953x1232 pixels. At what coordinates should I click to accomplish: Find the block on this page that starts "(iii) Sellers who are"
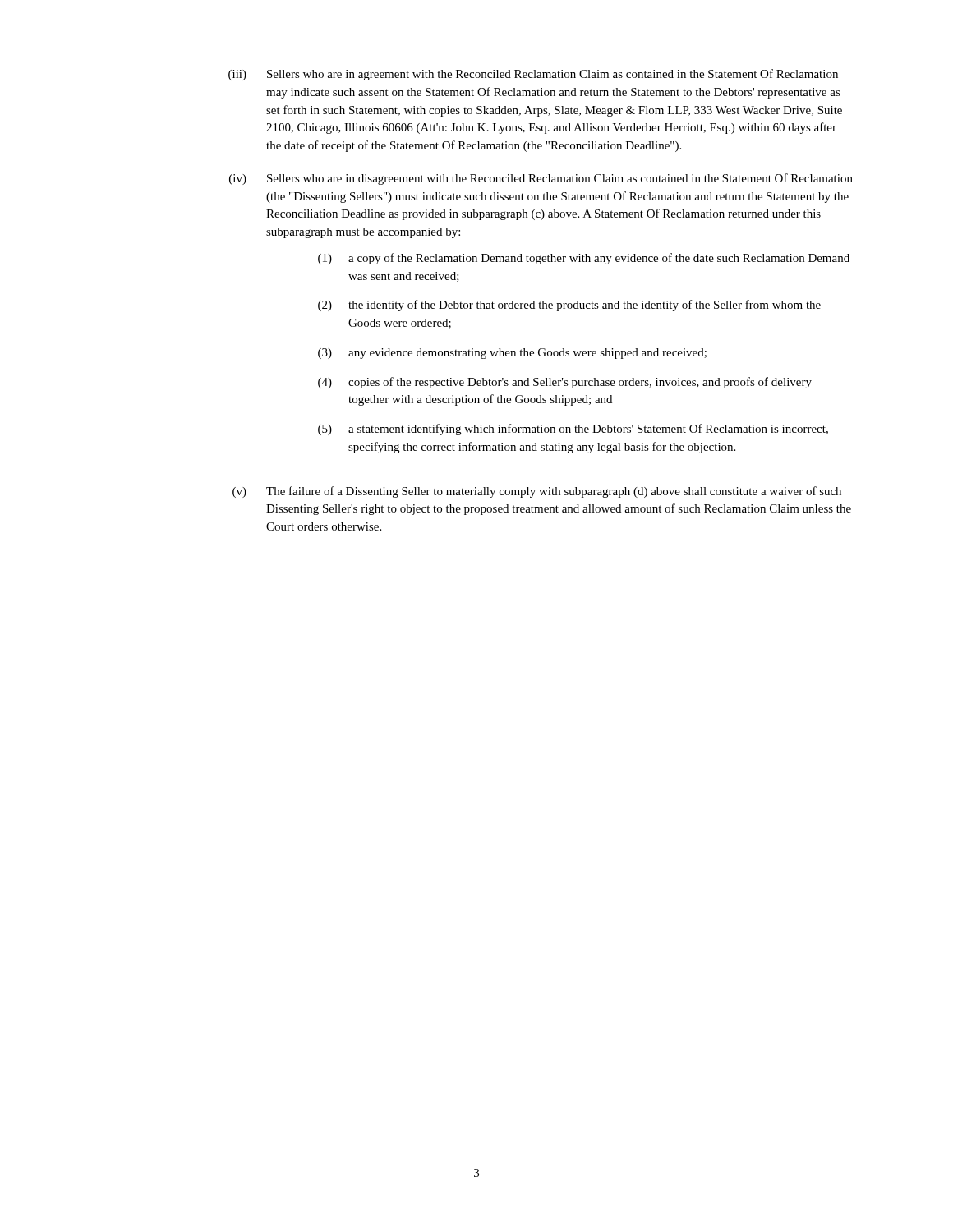click(518, 110)
